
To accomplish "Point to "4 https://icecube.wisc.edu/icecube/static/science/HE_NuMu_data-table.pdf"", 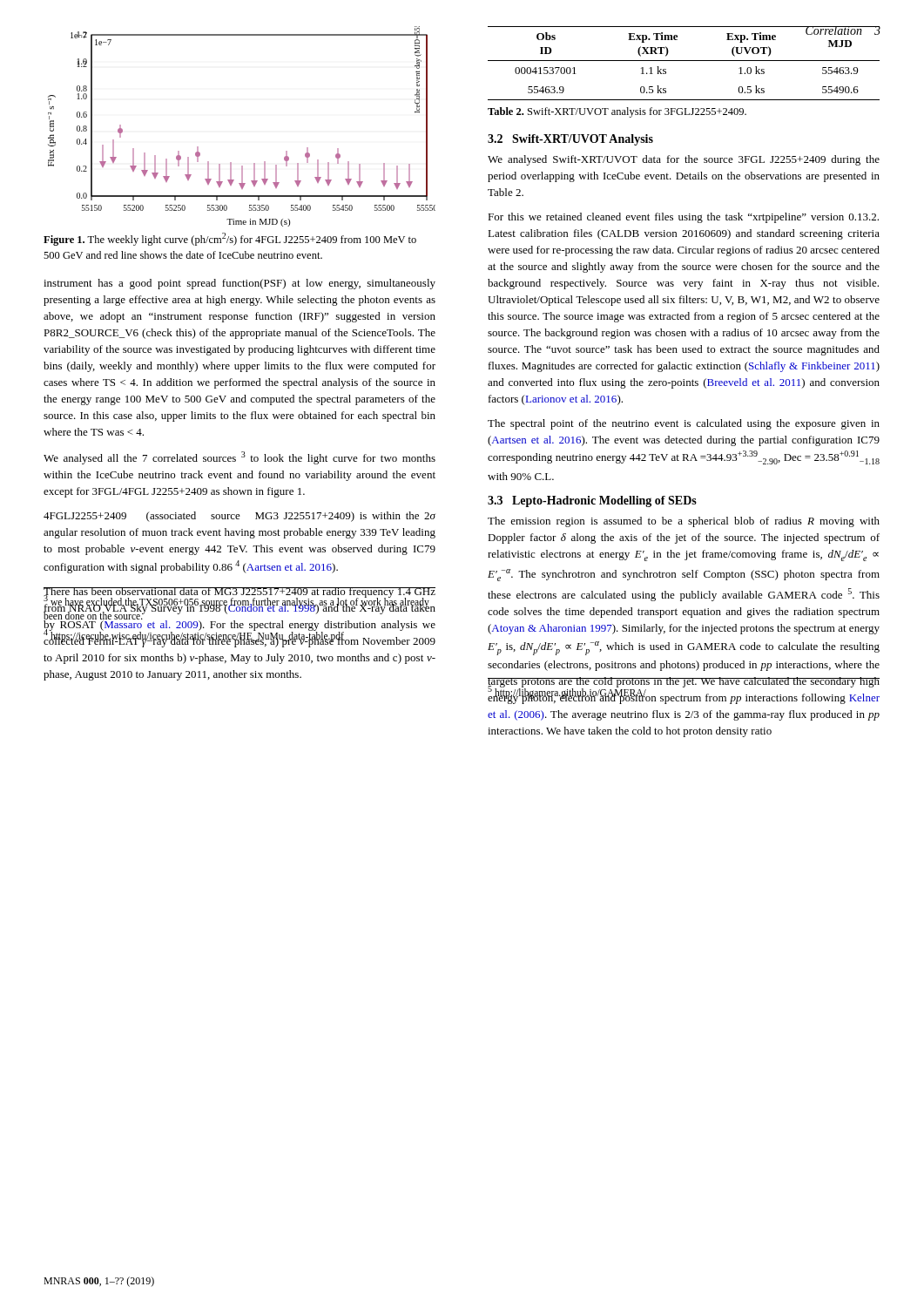I will pos(194,634).
